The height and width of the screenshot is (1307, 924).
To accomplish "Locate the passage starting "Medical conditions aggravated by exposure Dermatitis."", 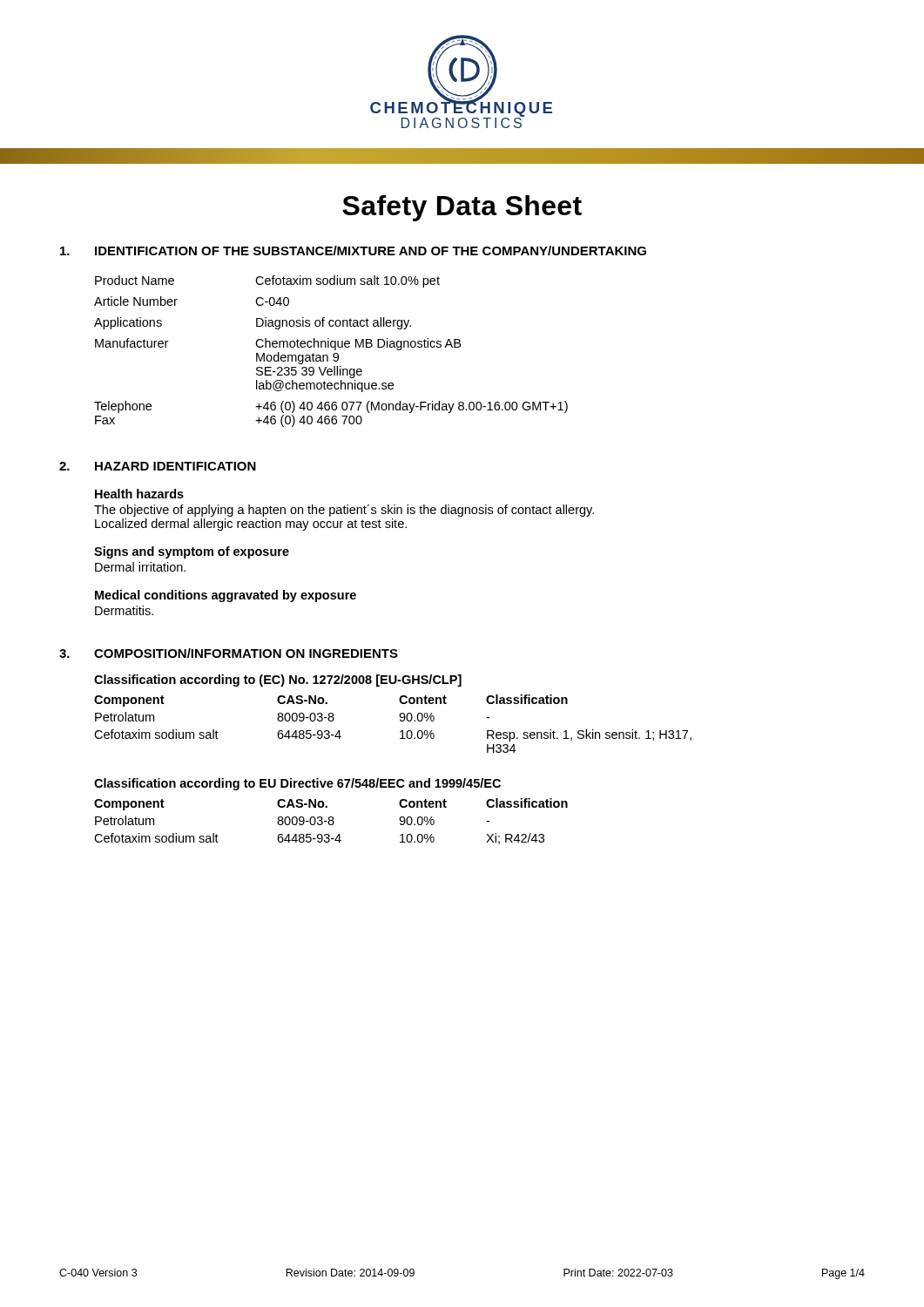I will [226, 596].
